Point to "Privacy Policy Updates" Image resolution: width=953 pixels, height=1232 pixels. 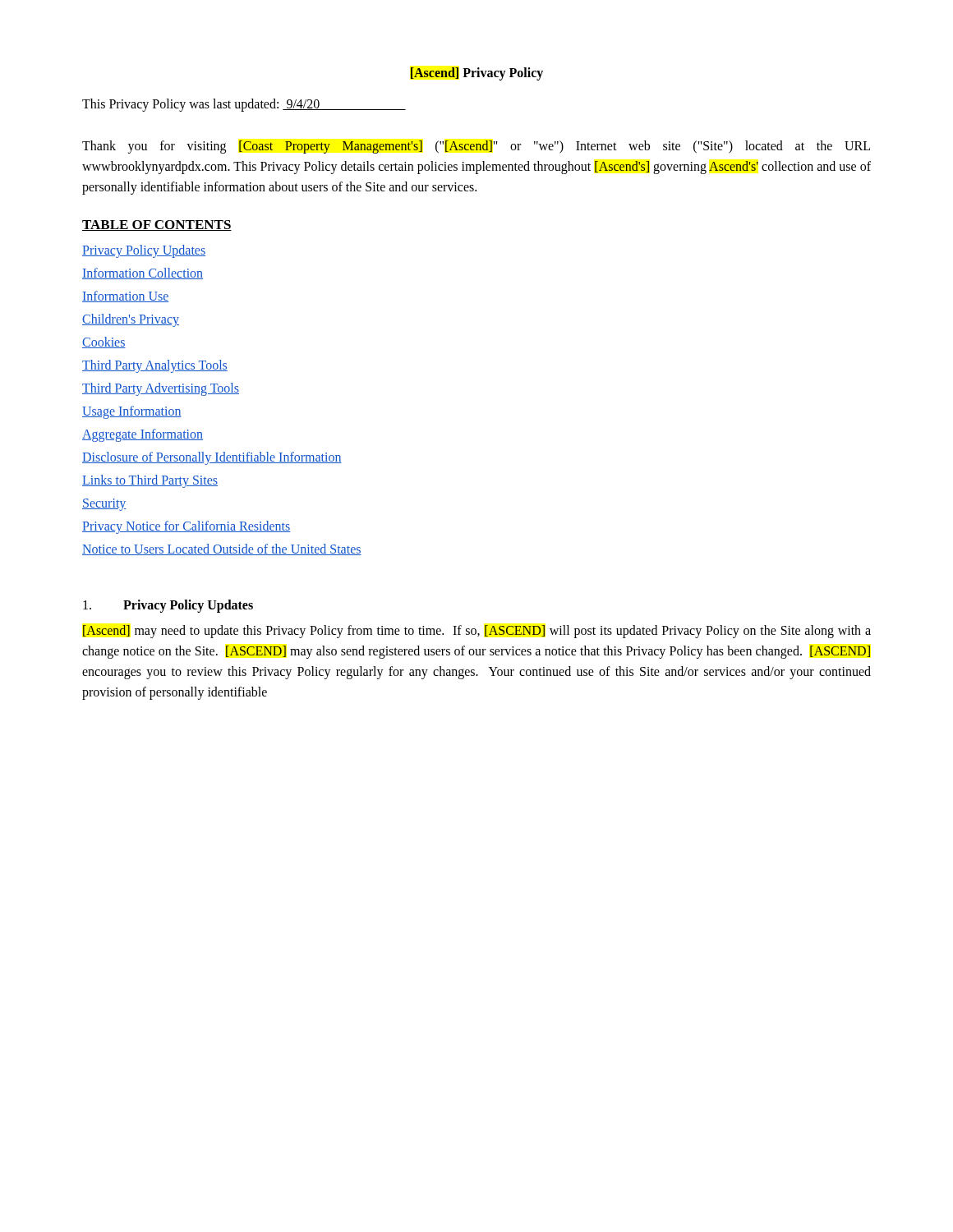coord(144,251)
